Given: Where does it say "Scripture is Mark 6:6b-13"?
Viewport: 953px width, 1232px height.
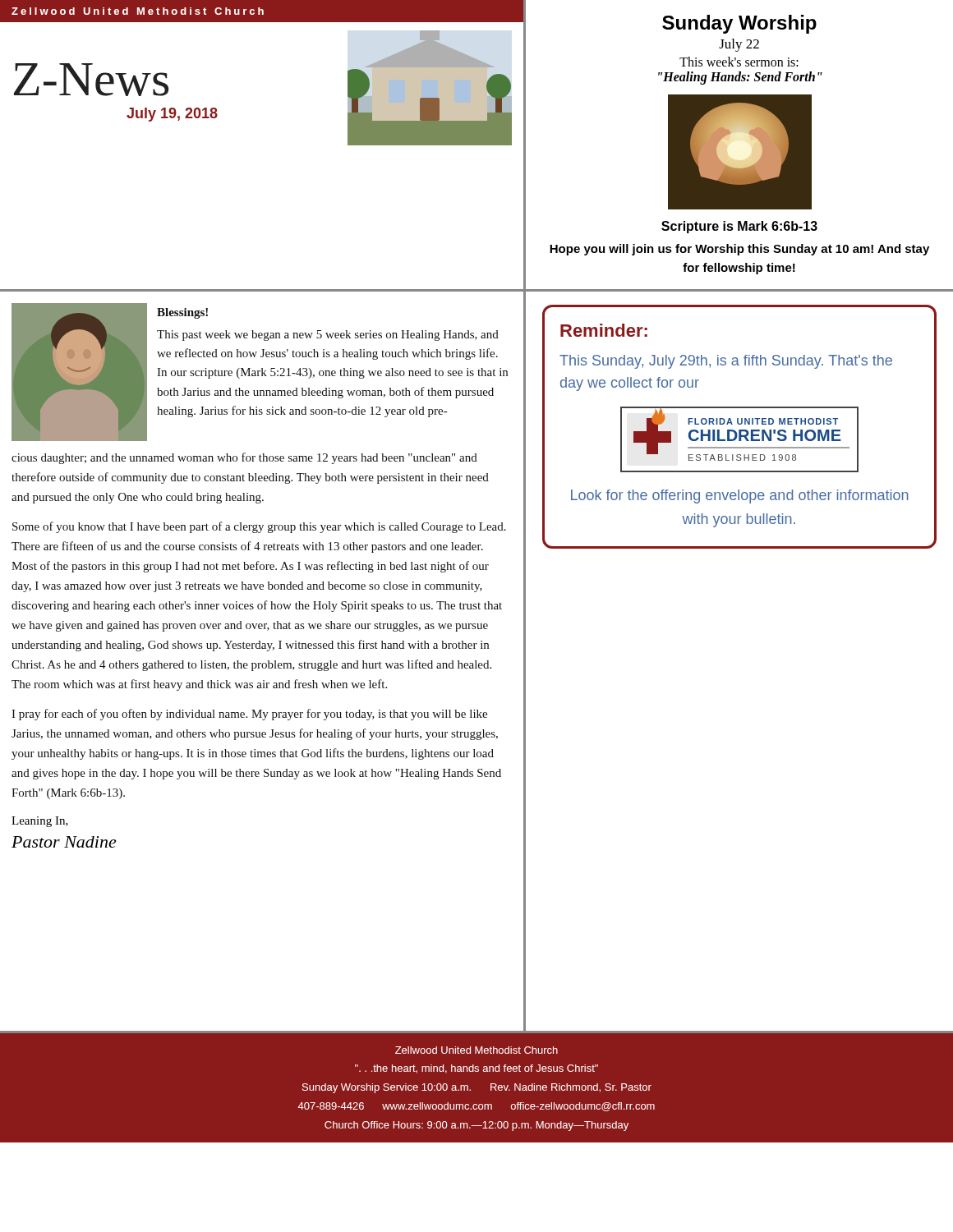Looking at the screenshot, I should [x=739, y=226].
